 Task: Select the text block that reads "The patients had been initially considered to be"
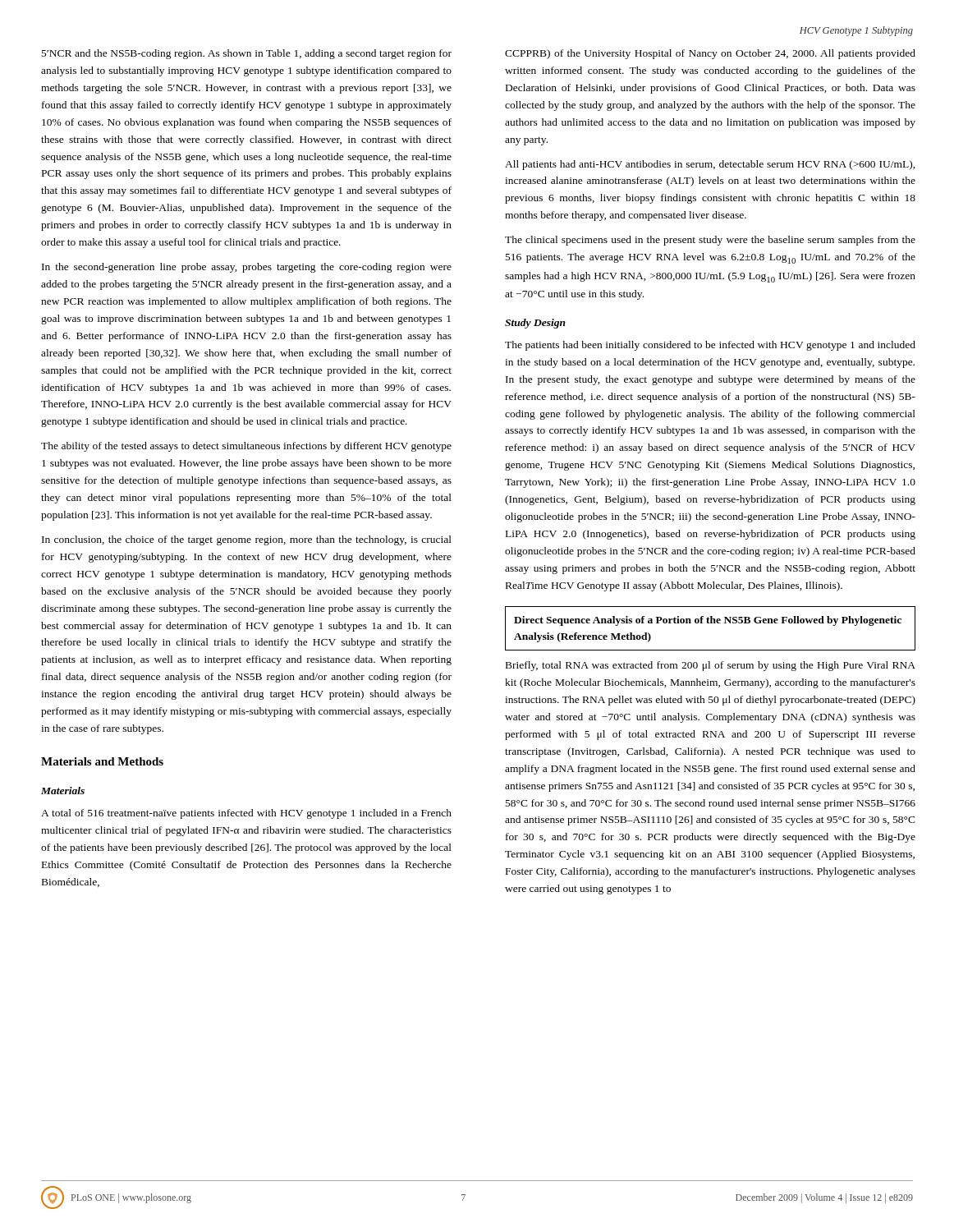tap(710, 465)
